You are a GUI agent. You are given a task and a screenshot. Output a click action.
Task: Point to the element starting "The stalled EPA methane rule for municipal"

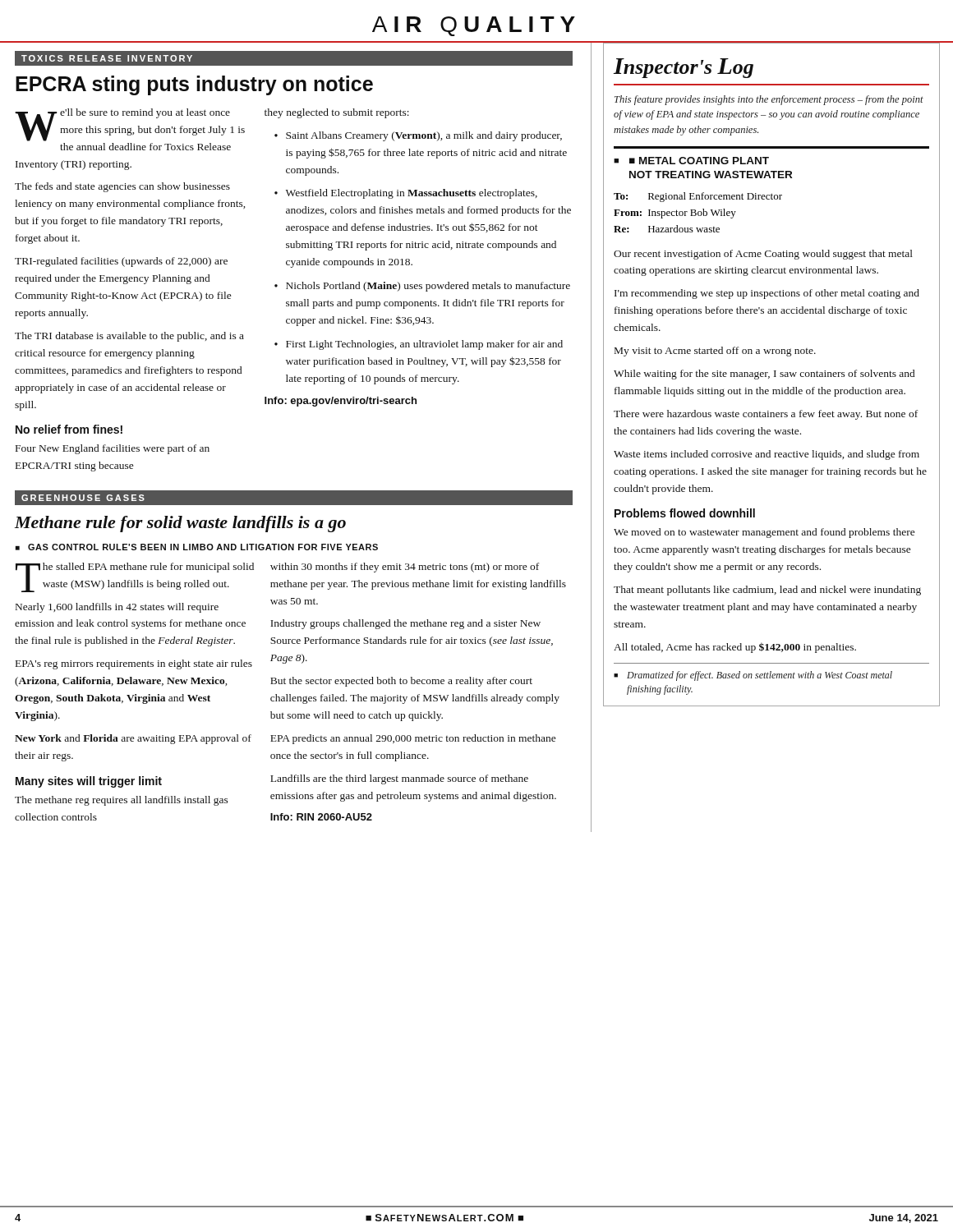click(136, 661)
